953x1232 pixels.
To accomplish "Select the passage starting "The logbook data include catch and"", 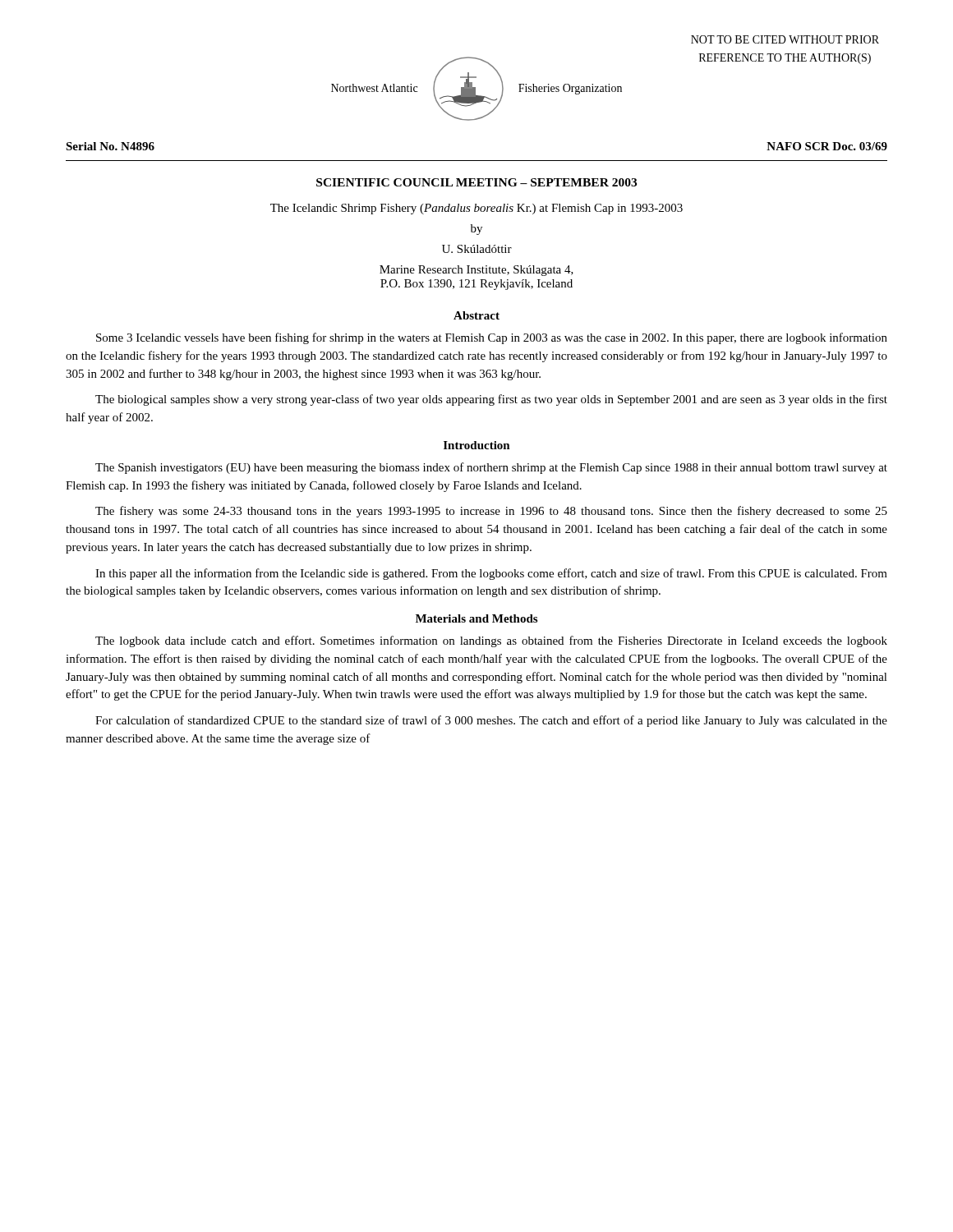I will [x=476, y=667].
